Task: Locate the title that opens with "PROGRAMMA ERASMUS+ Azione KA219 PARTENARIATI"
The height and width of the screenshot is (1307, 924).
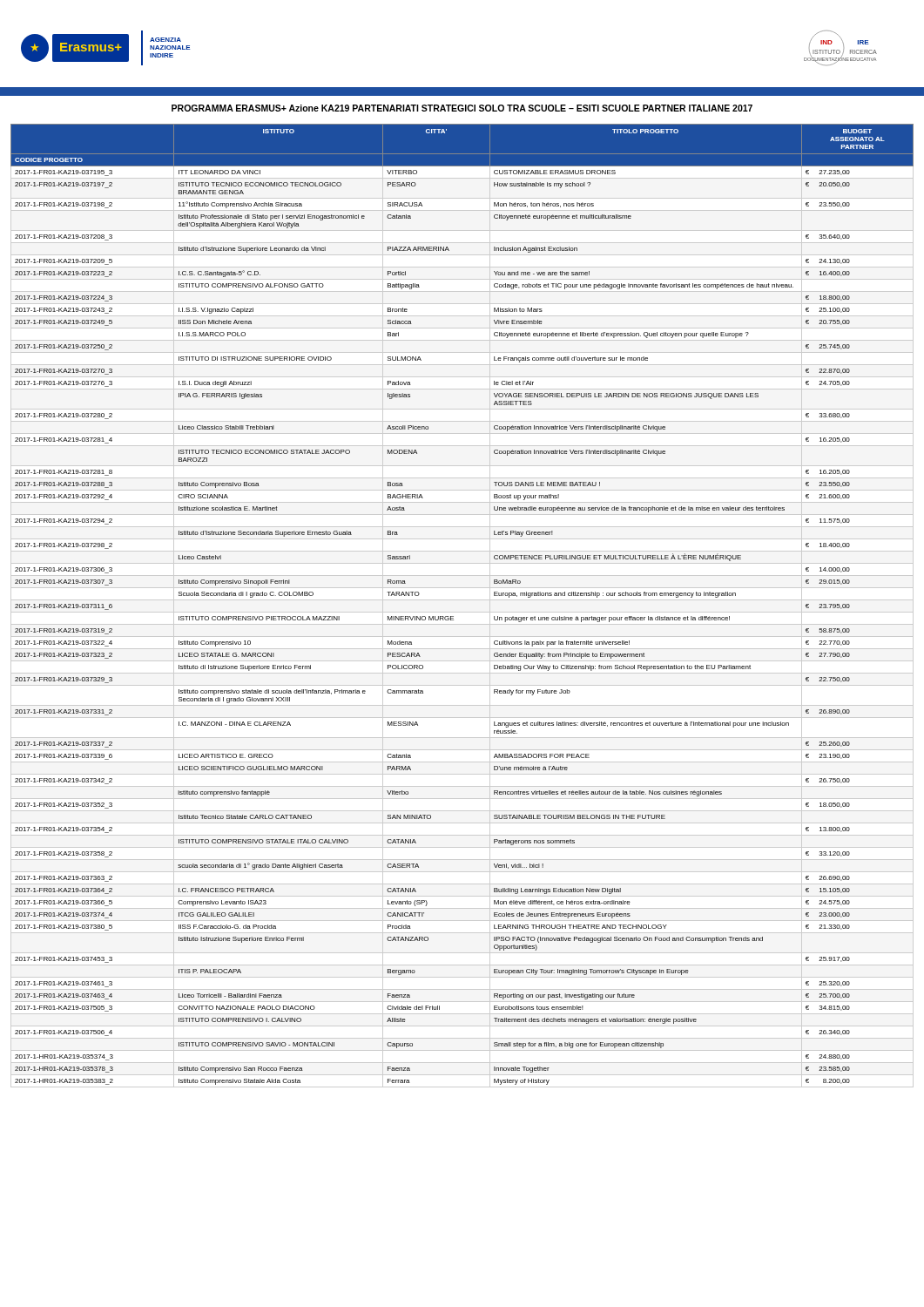Action: coord(462,108)
